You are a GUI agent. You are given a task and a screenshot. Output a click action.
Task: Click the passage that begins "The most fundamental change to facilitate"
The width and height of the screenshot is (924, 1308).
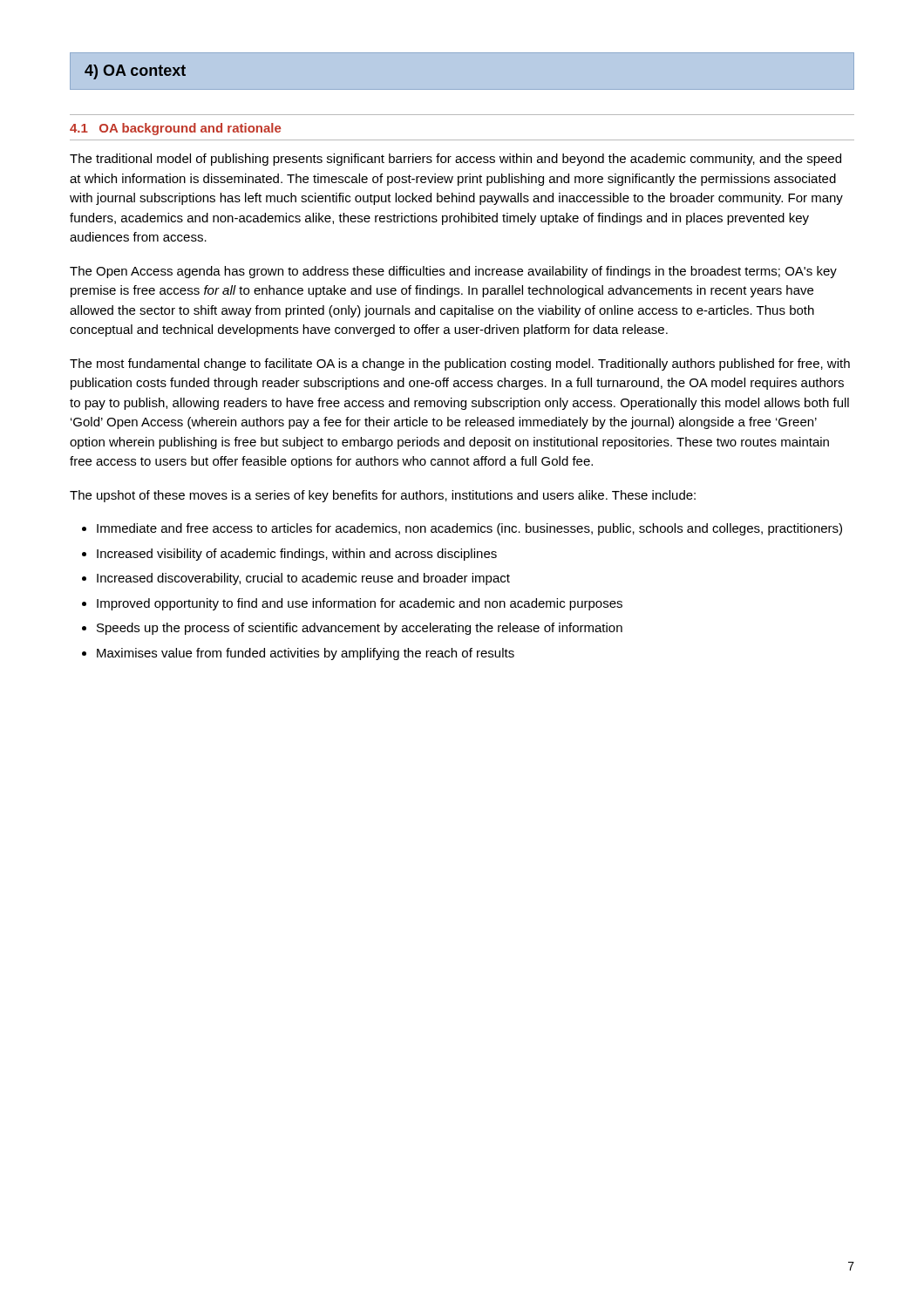point(460,412)
